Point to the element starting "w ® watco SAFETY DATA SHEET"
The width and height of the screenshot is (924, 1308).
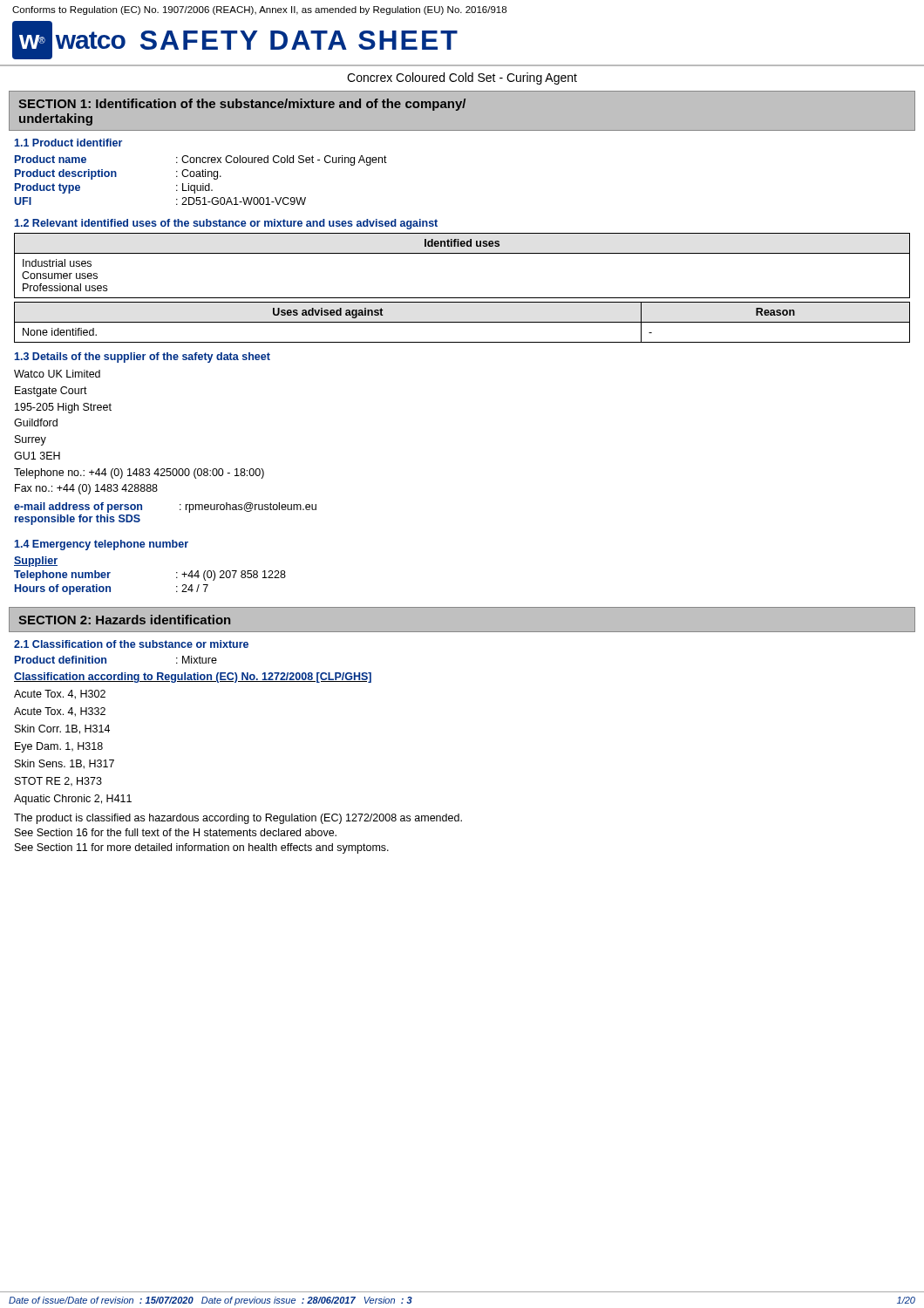(236, 40)
